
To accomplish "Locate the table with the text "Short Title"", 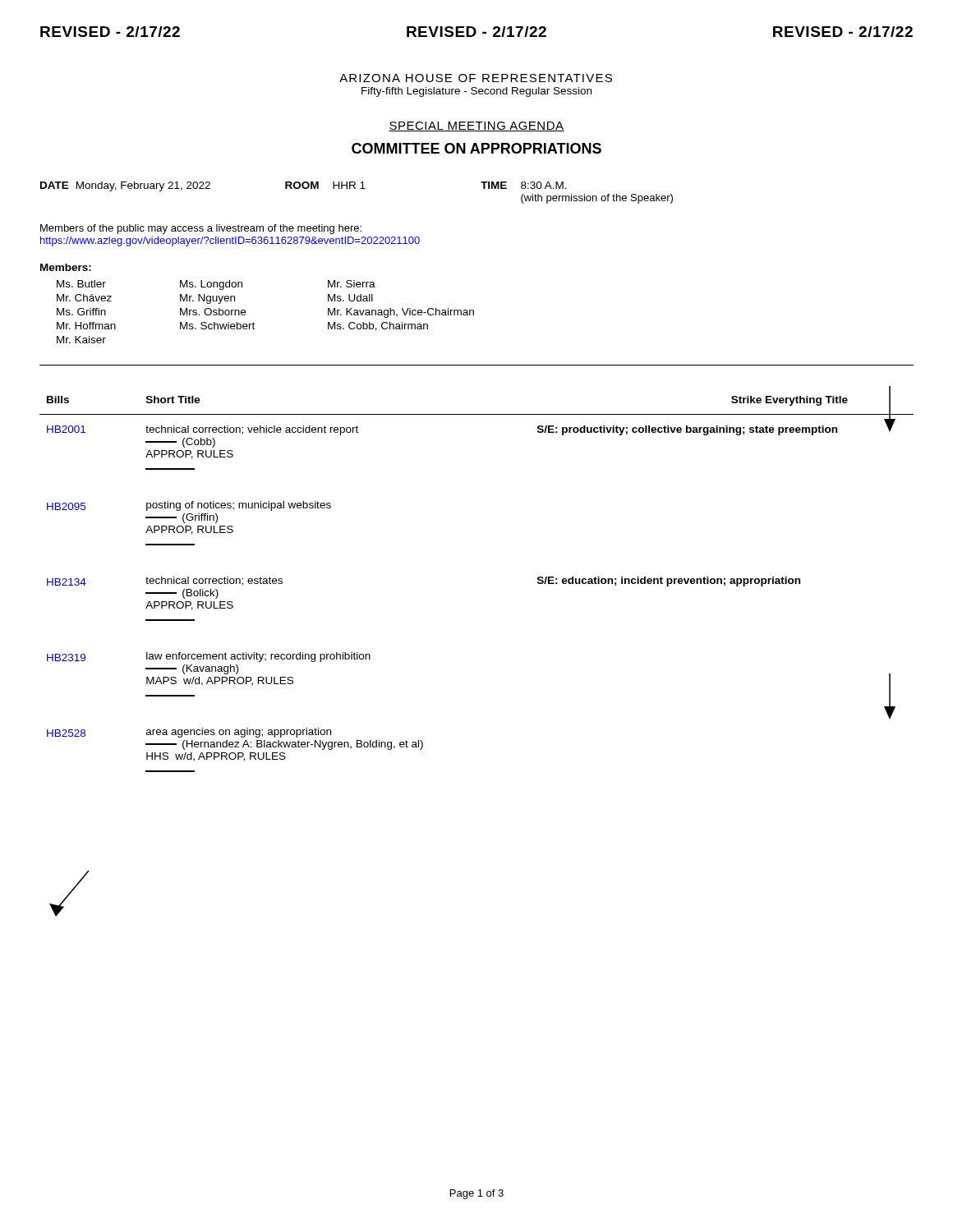I will pyautogui.click(x=476, y=584).
